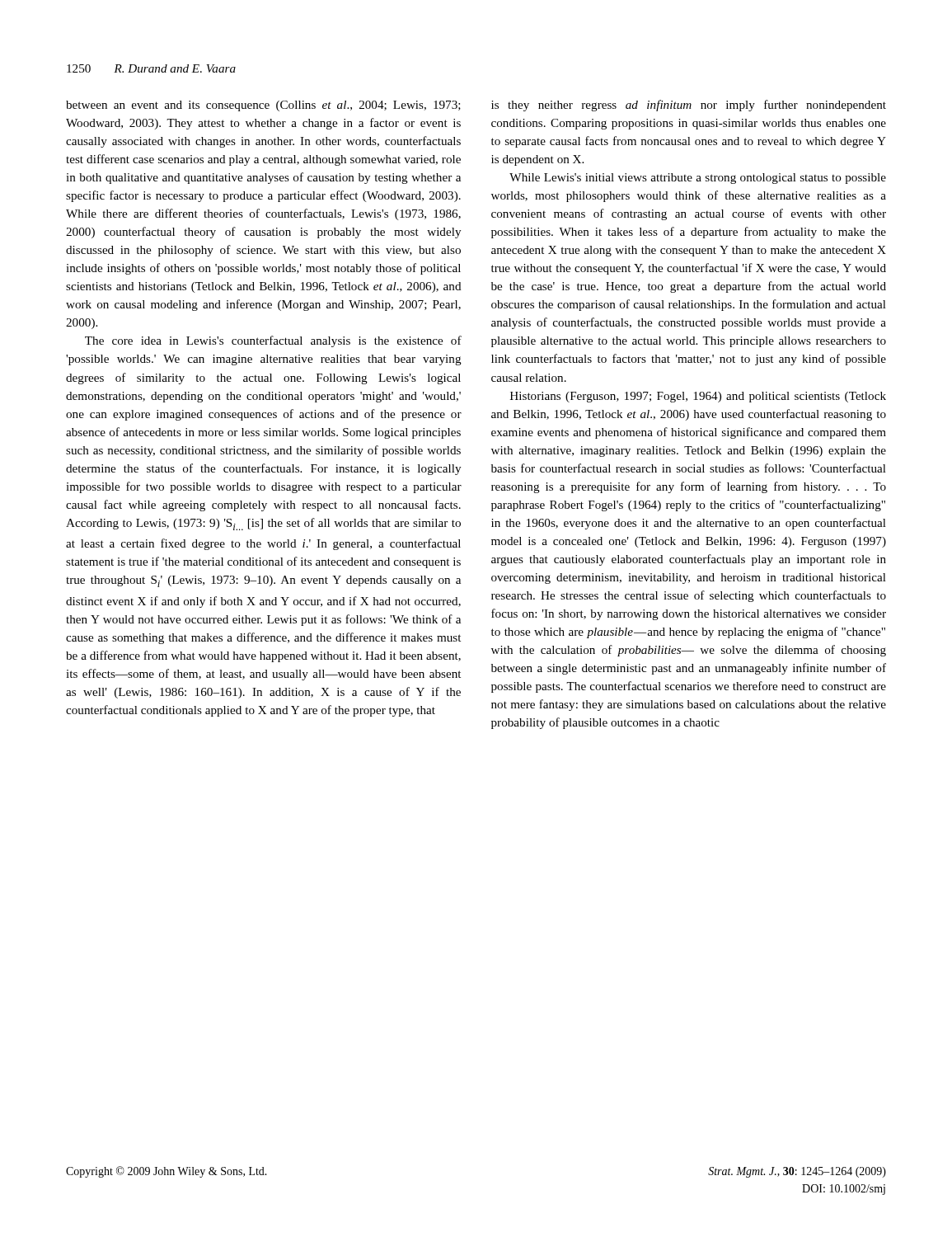Click on the text block starting "Historians (Ferguson, 1997; Fogel, 1964) and"
The height and width of the screenshot is (1237, 952).
point(688,559)
